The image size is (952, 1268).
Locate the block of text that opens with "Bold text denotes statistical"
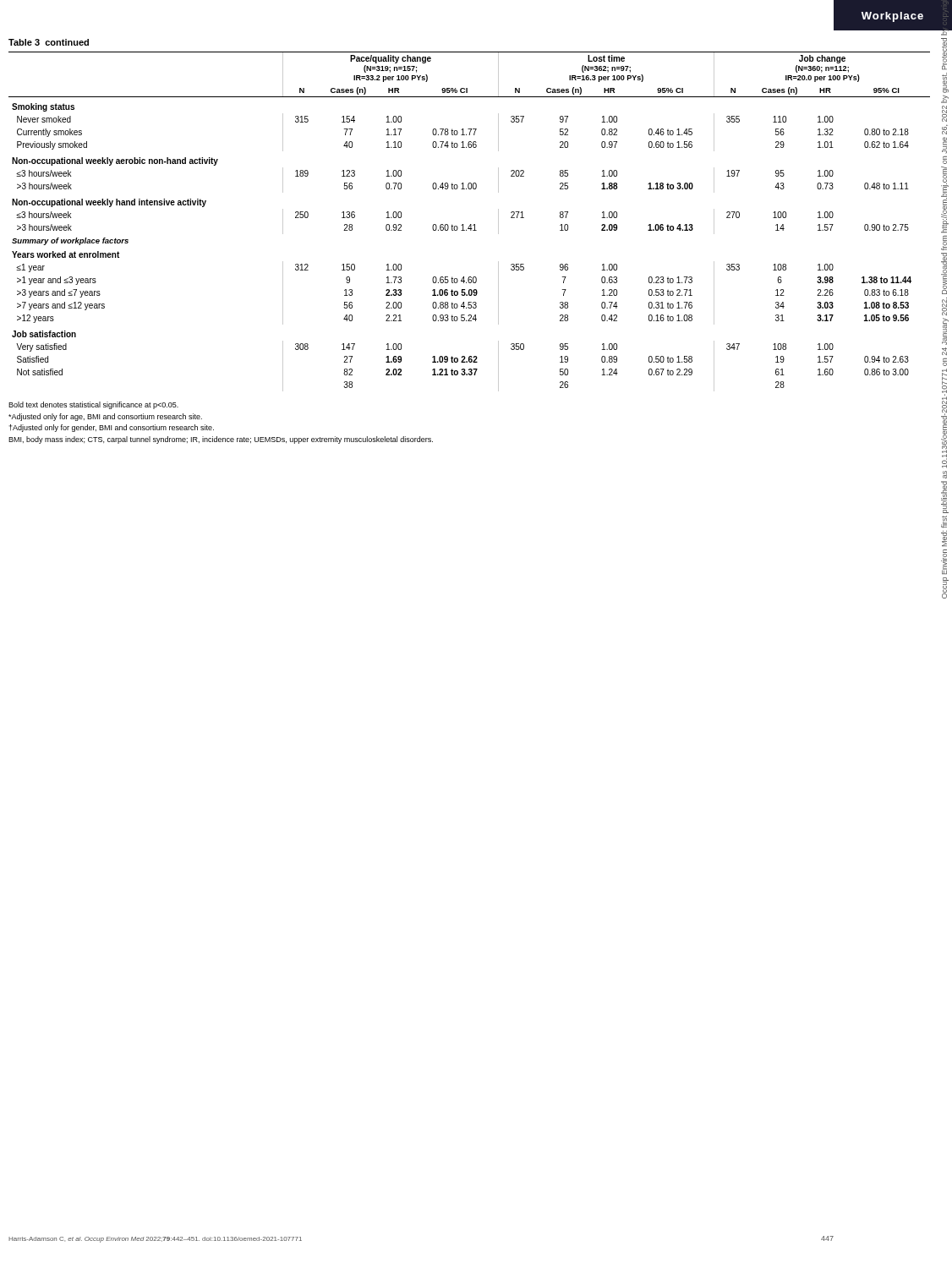221,422
